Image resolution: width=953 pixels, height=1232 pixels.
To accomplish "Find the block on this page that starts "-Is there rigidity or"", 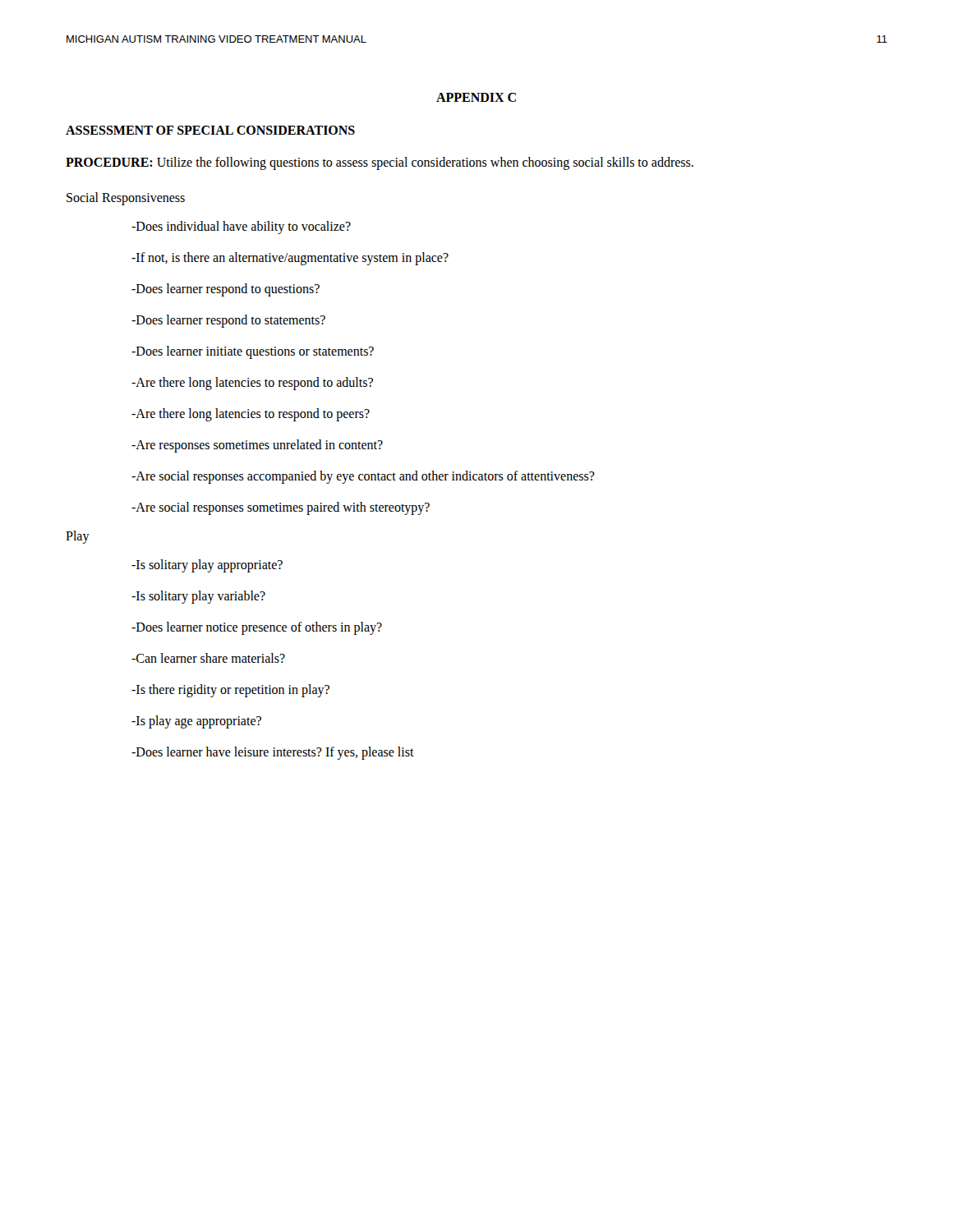I will click(231, 689).
